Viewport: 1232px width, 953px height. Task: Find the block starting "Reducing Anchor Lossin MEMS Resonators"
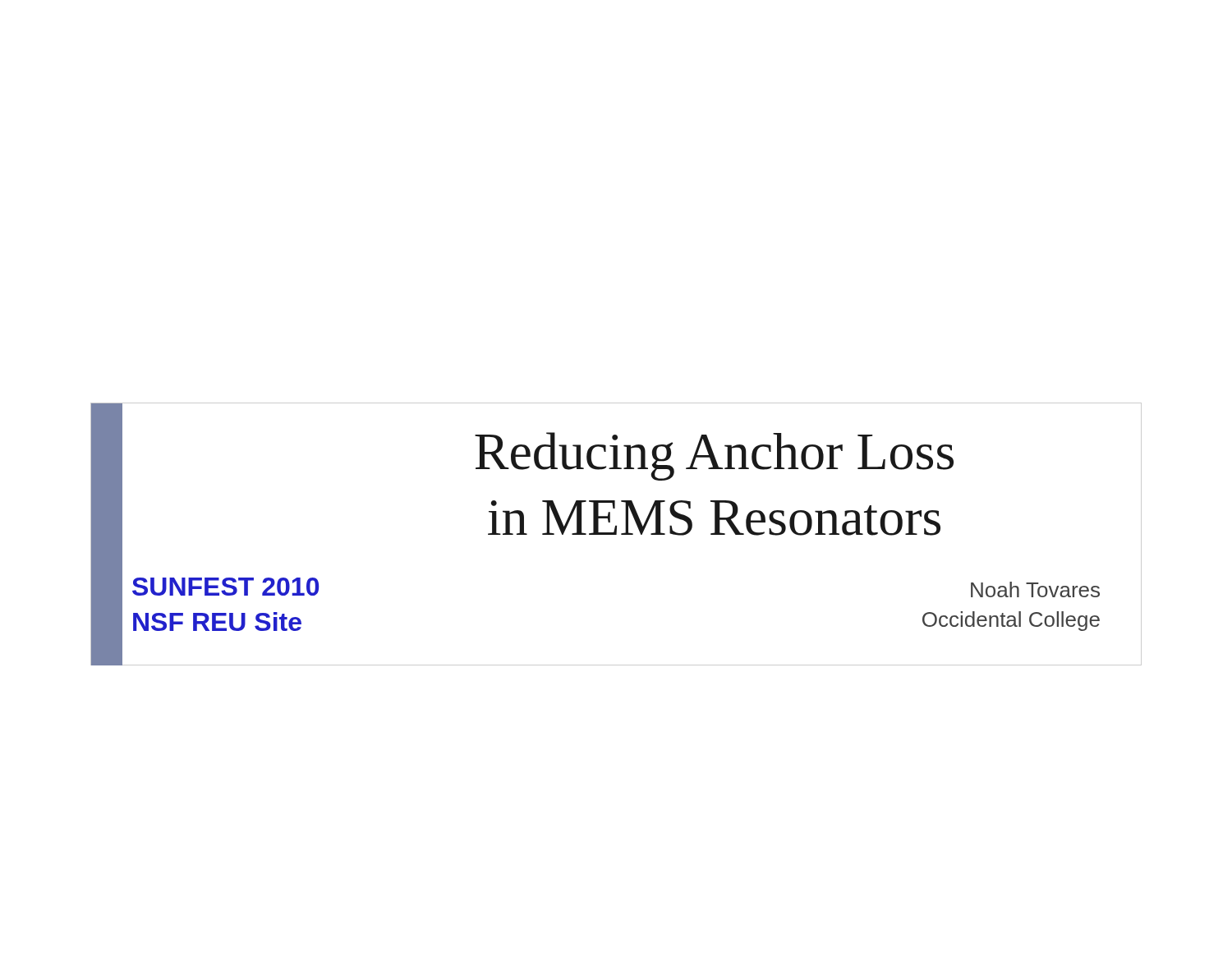pyautogui.click(x=715, y=484)
